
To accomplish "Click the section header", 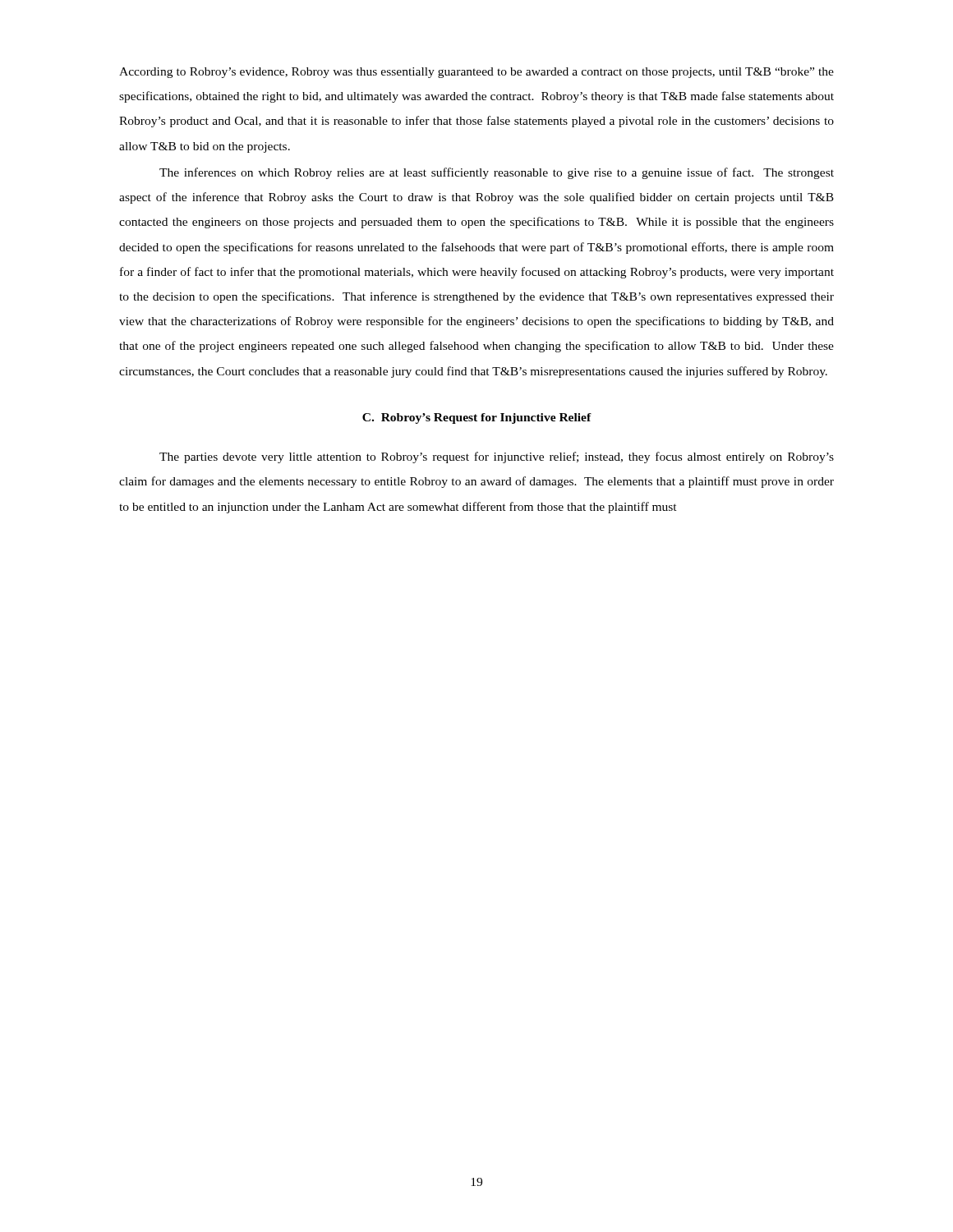I will coord(476,417).
